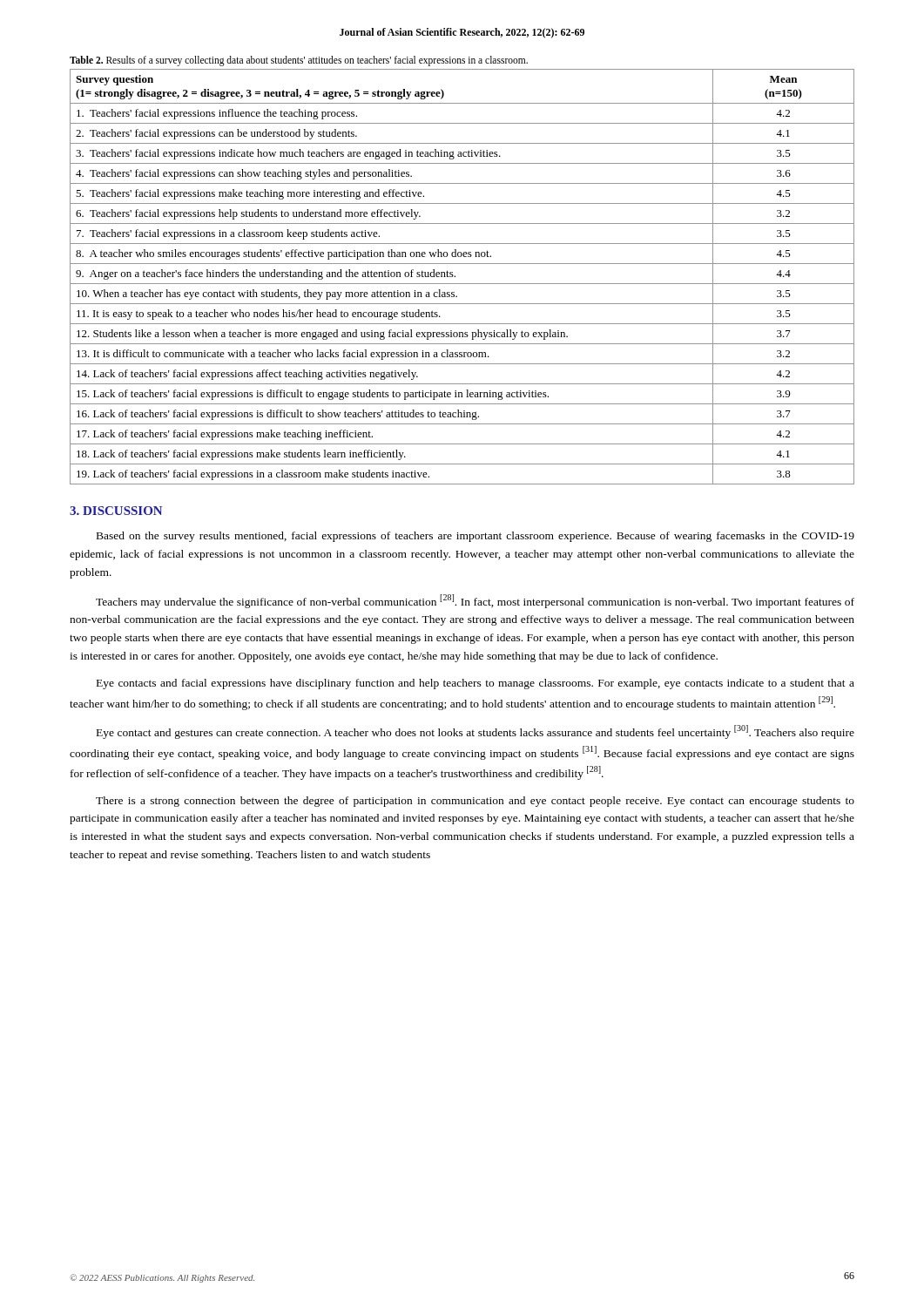Click on the table containing "Mean (n=150)"
This screenshot has width=924, height=1307.
462,277
